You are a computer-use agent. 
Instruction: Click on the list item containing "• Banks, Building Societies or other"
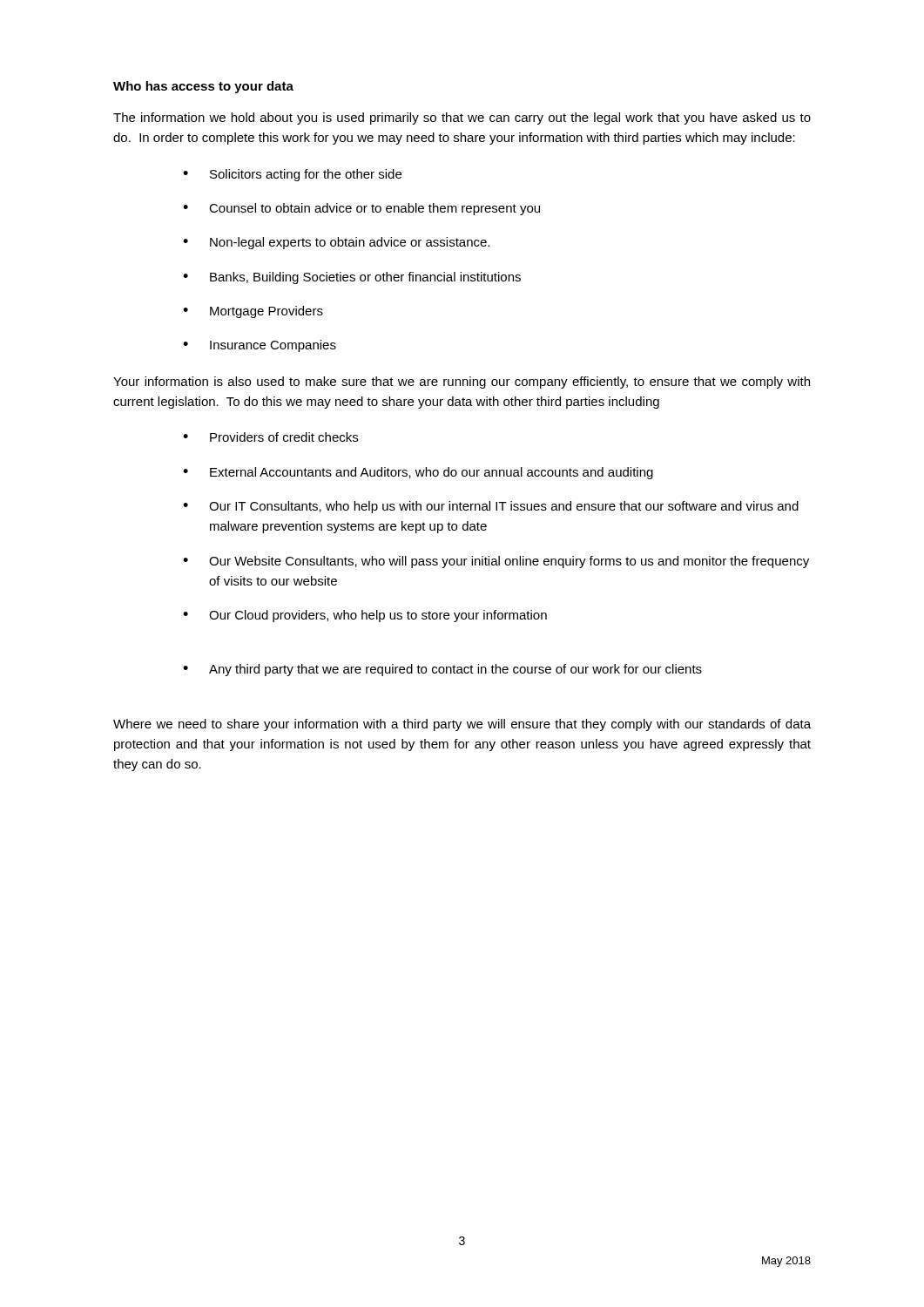[352, 277]
